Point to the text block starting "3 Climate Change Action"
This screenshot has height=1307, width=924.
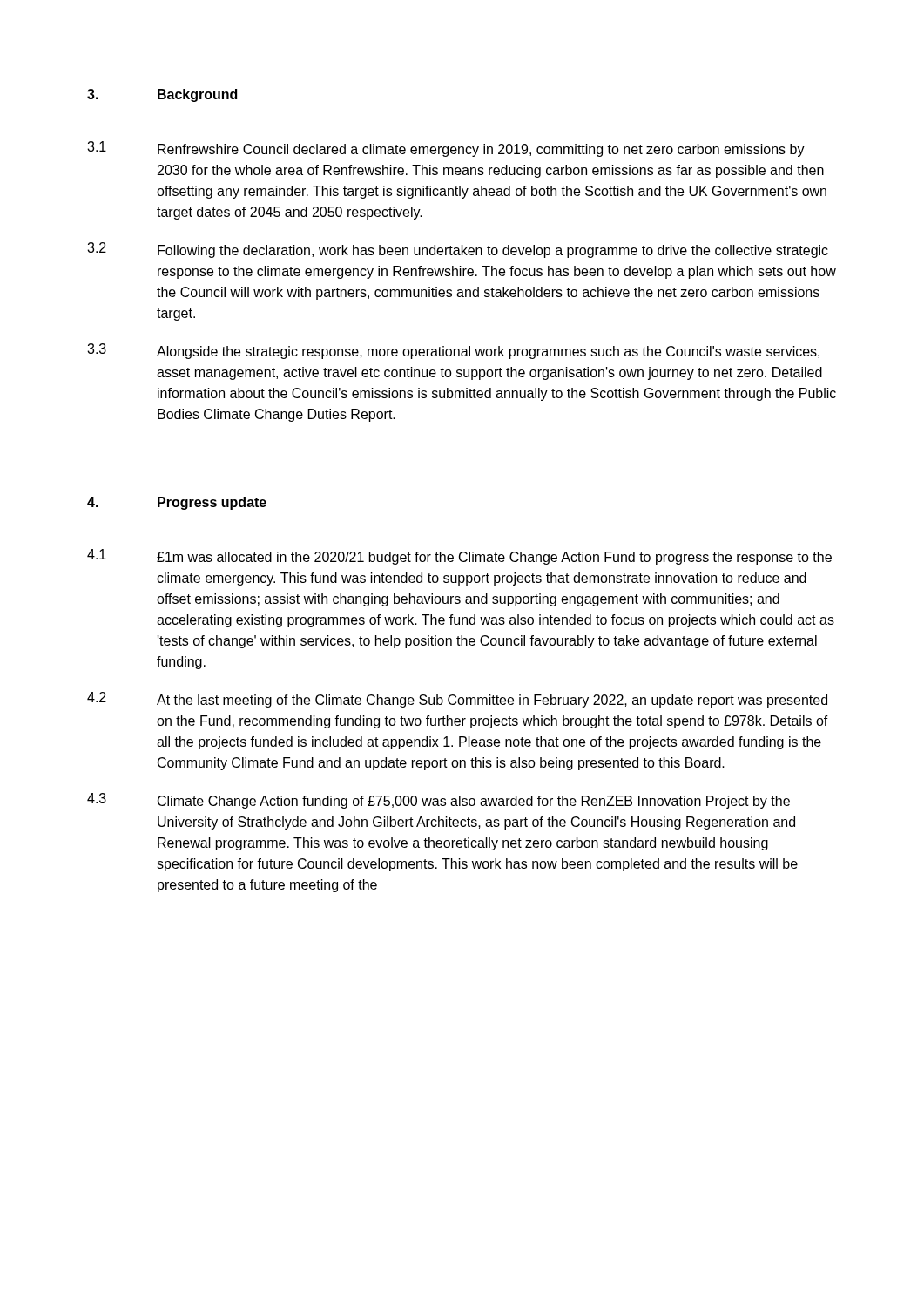(x=462, y=843)
